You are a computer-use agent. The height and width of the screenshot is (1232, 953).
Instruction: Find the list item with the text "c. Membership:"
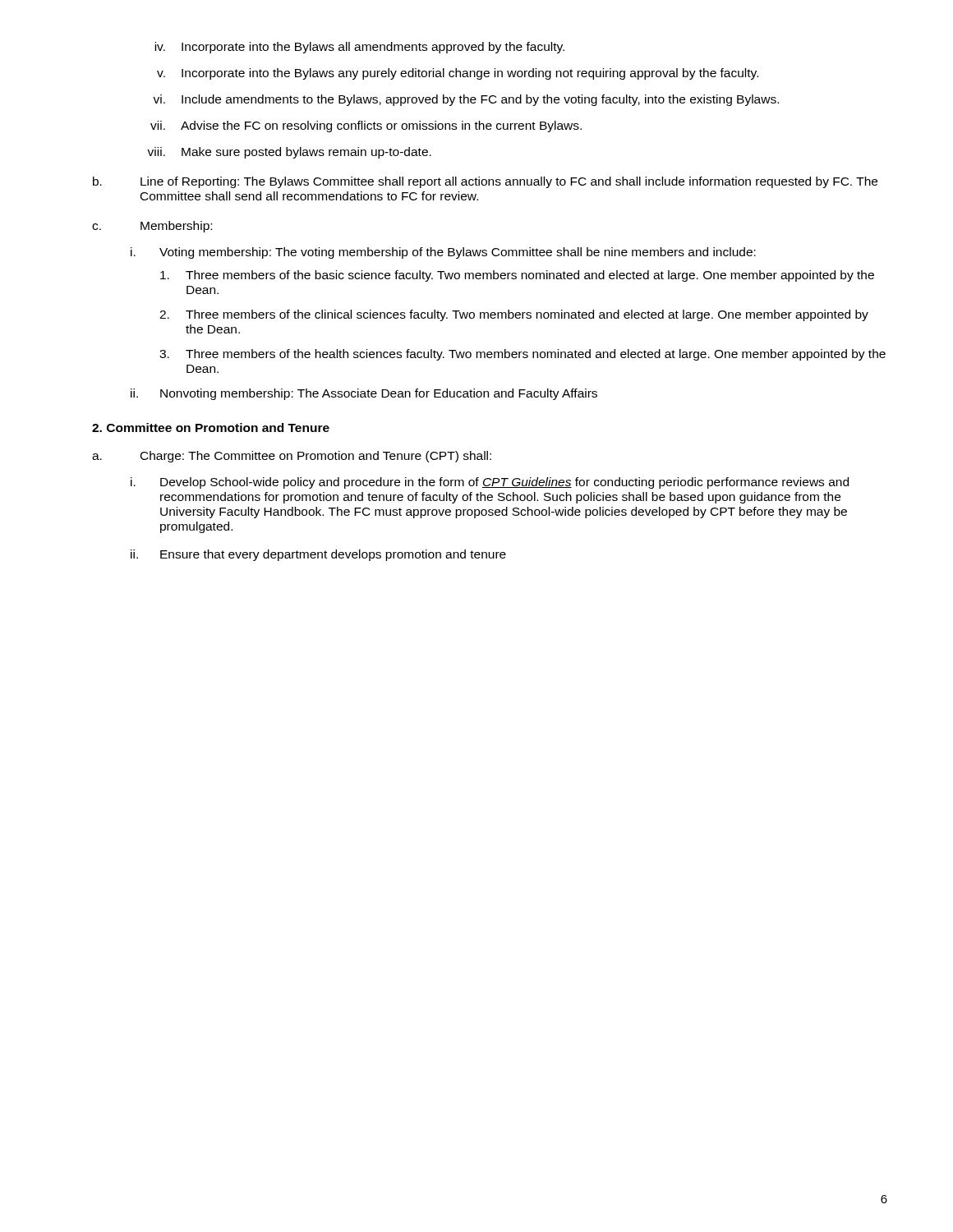pyautogui.click(x=152, y=227)
